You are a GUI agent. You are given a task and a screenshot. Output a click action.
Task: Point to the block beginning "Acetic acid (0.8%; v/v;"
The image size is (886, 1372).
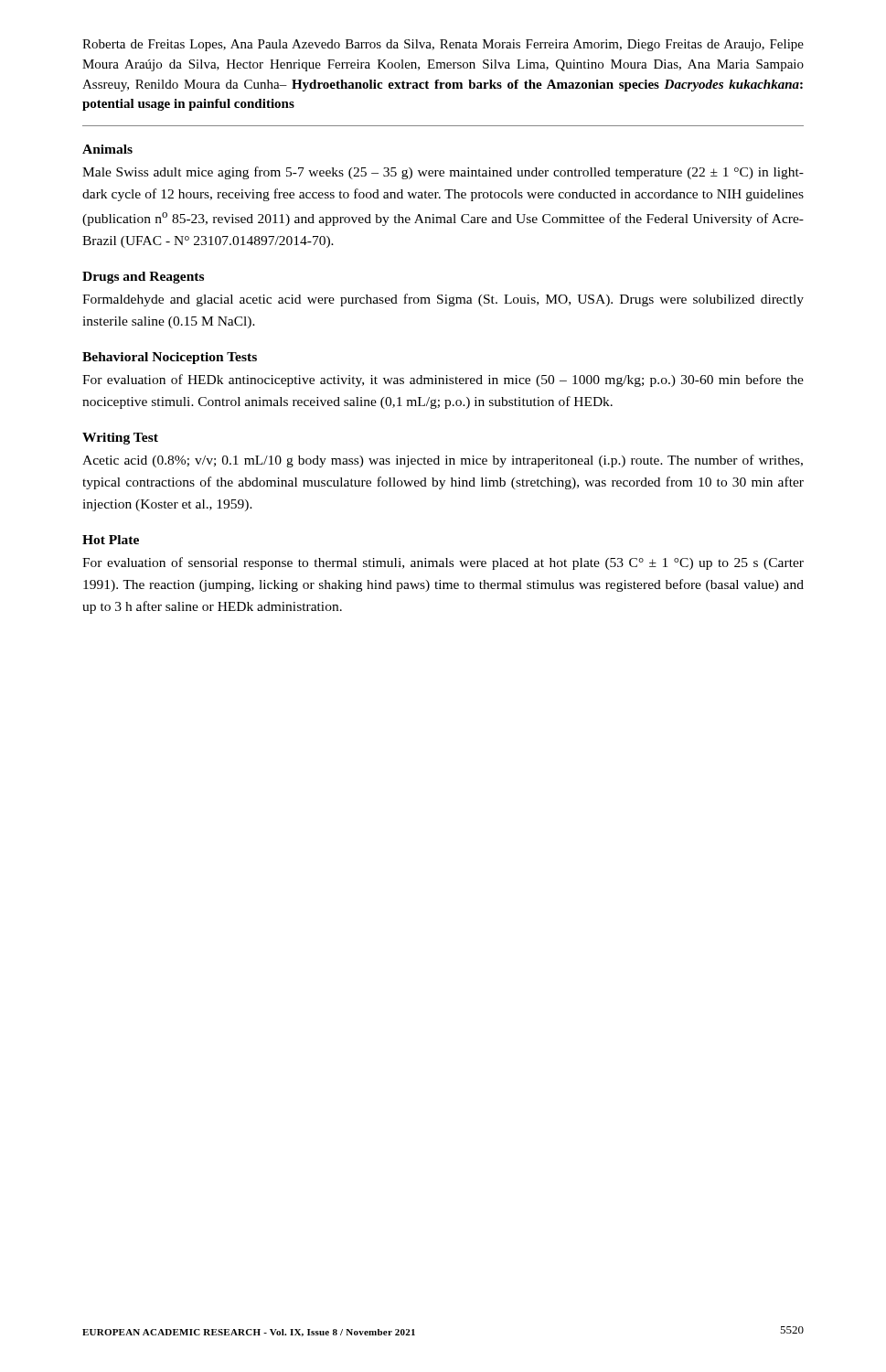click(x=443, y=482)
